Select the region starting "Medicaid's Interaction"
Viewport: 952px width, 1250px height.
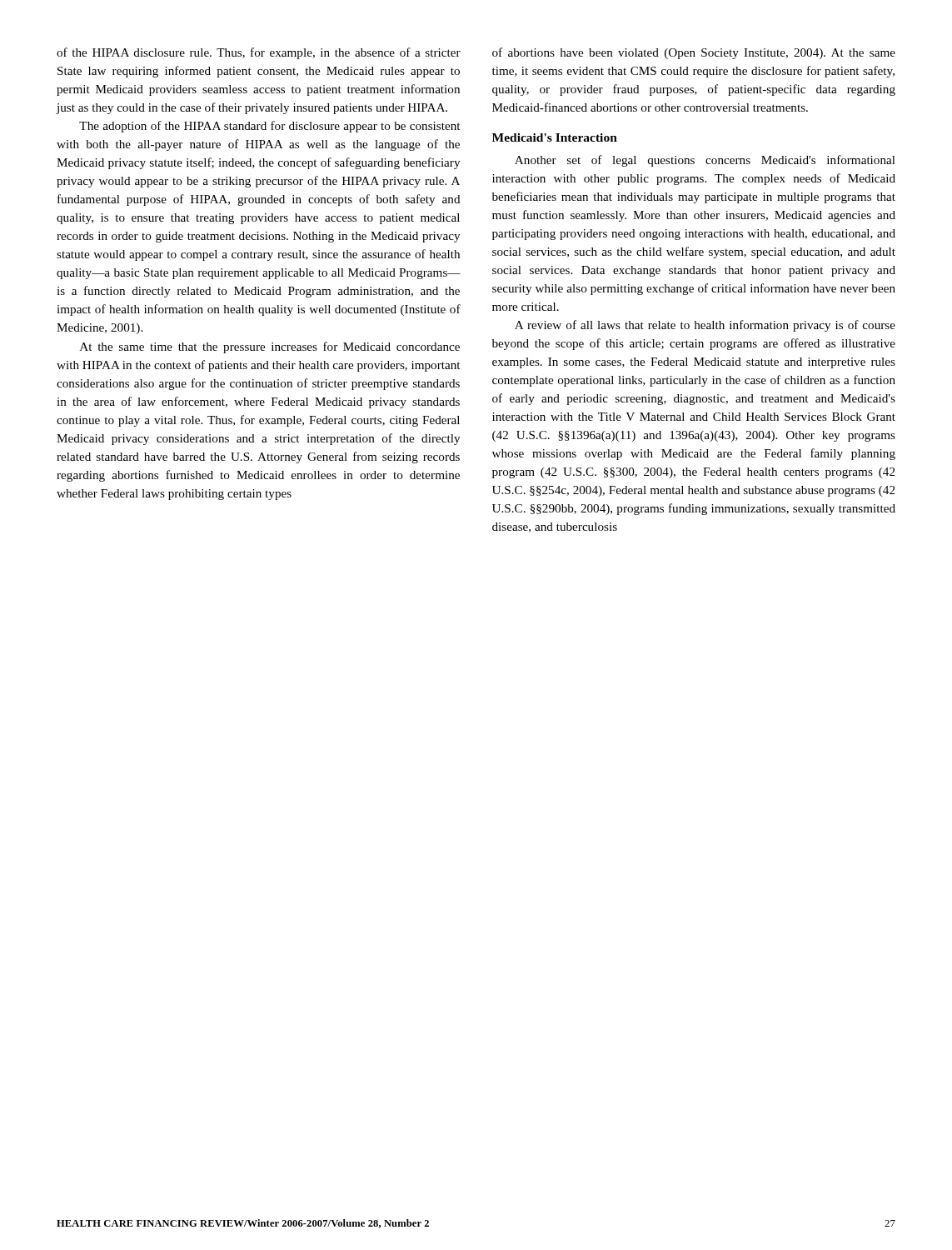point(555,138)
